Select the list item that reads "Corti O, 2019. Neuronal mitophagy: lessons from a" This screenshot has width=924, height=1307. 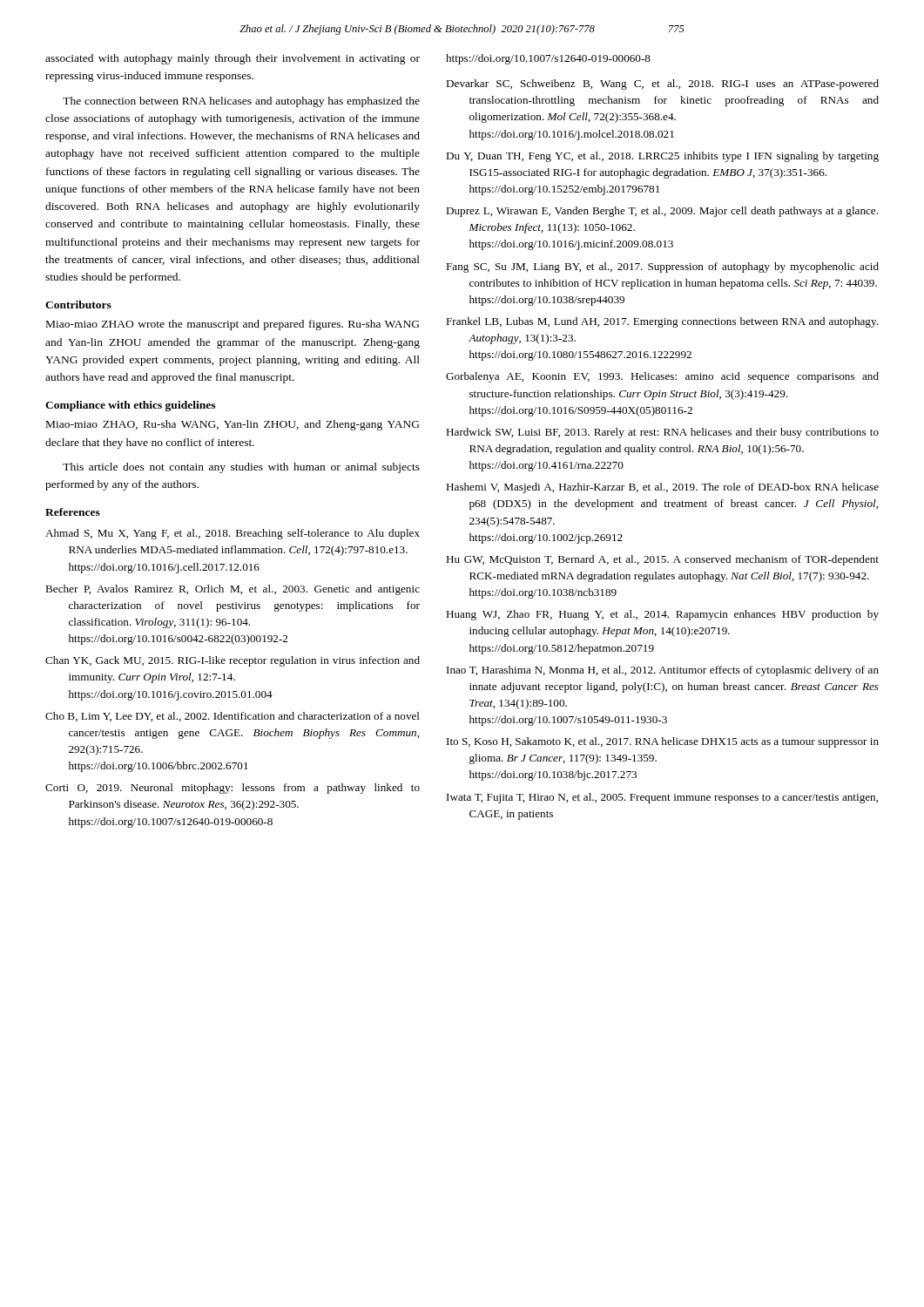pyautogui.click(x=233, y=804)
